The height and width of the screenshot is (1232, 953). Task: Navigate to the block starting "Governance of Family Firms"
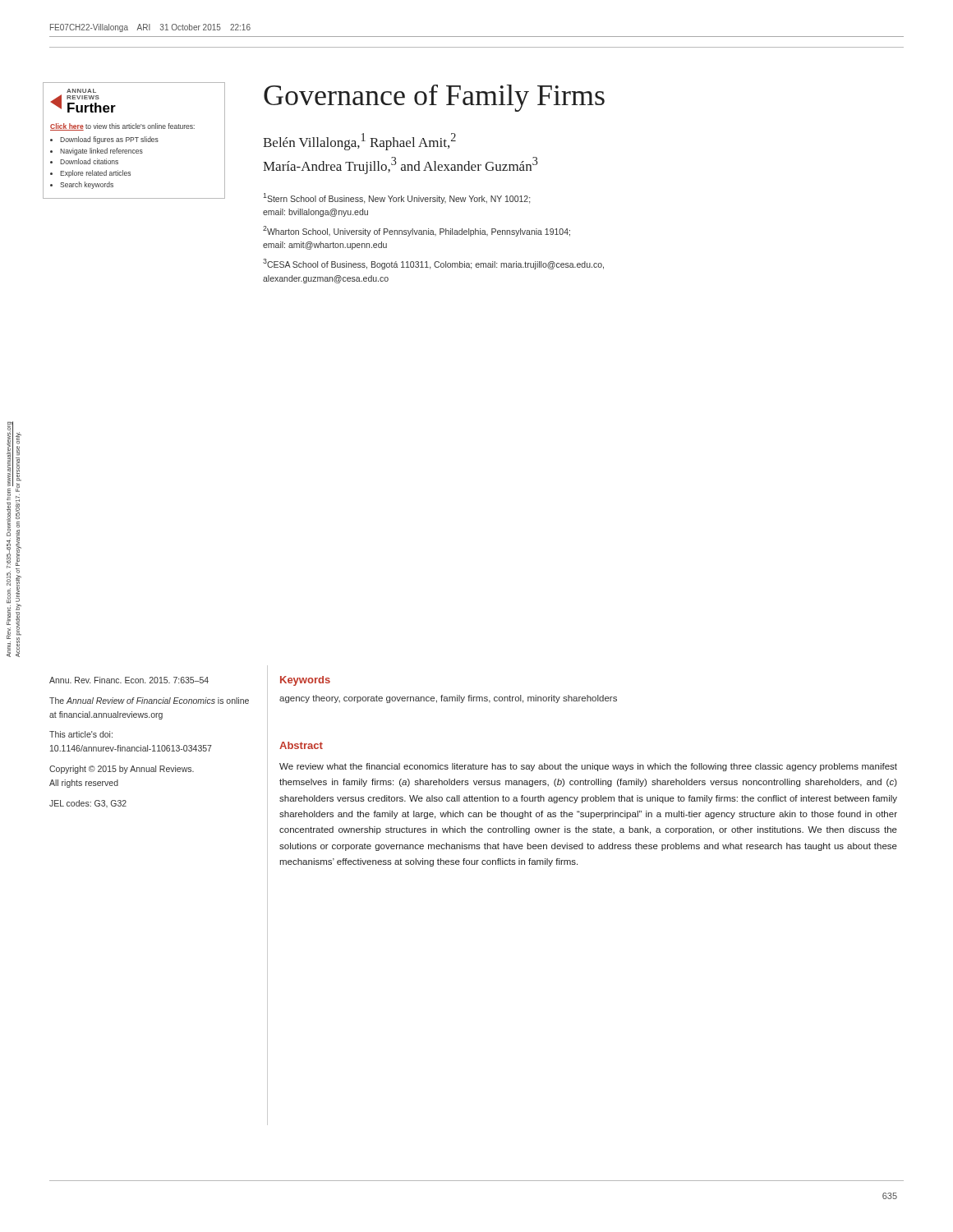pyautogui.click(x=434, y=95)
